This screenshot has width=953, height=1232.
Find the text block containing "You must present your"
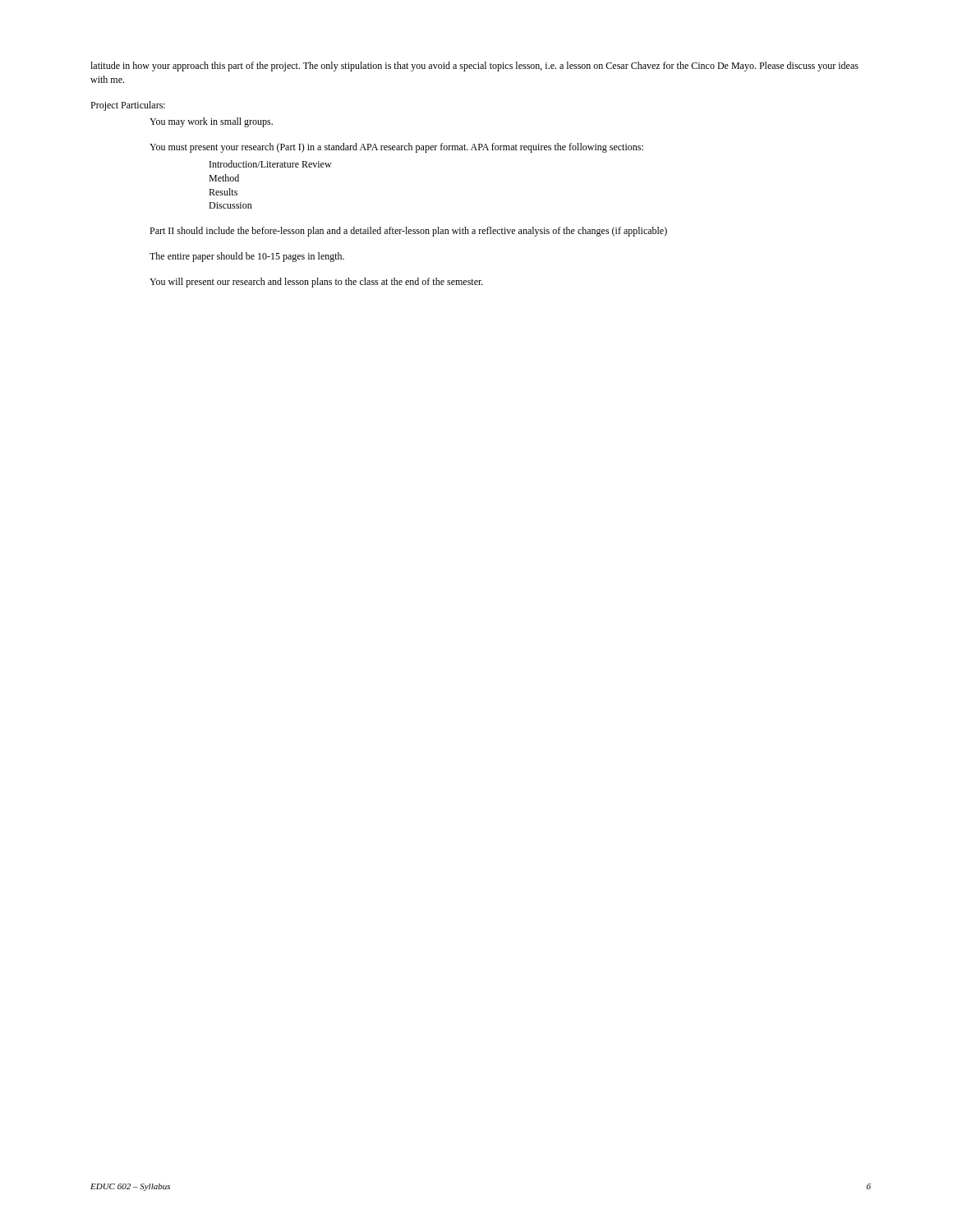(397, 147)
